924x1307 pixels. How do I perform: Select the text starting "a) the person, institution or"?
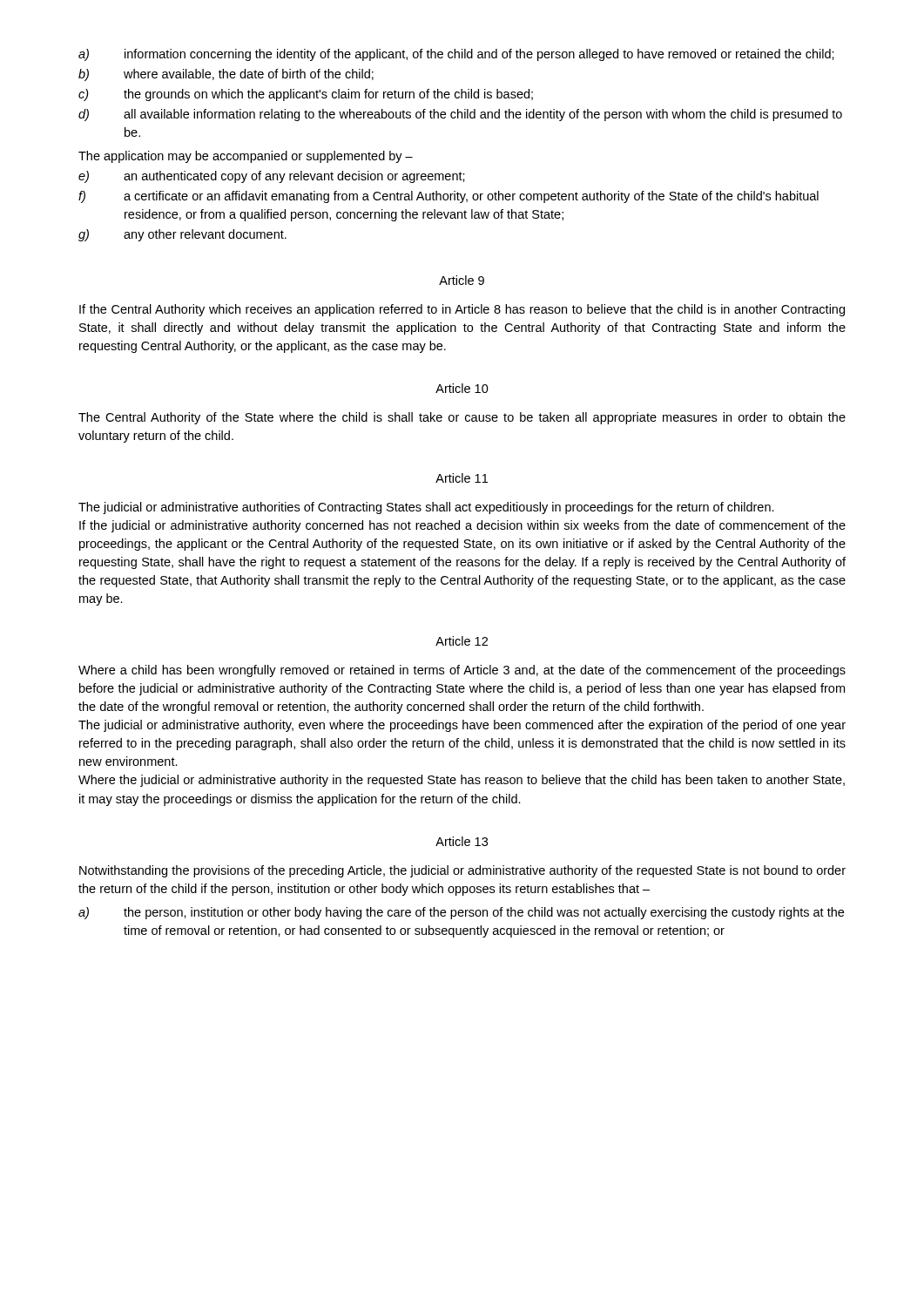pyautogui.click(x=462, y=922)
